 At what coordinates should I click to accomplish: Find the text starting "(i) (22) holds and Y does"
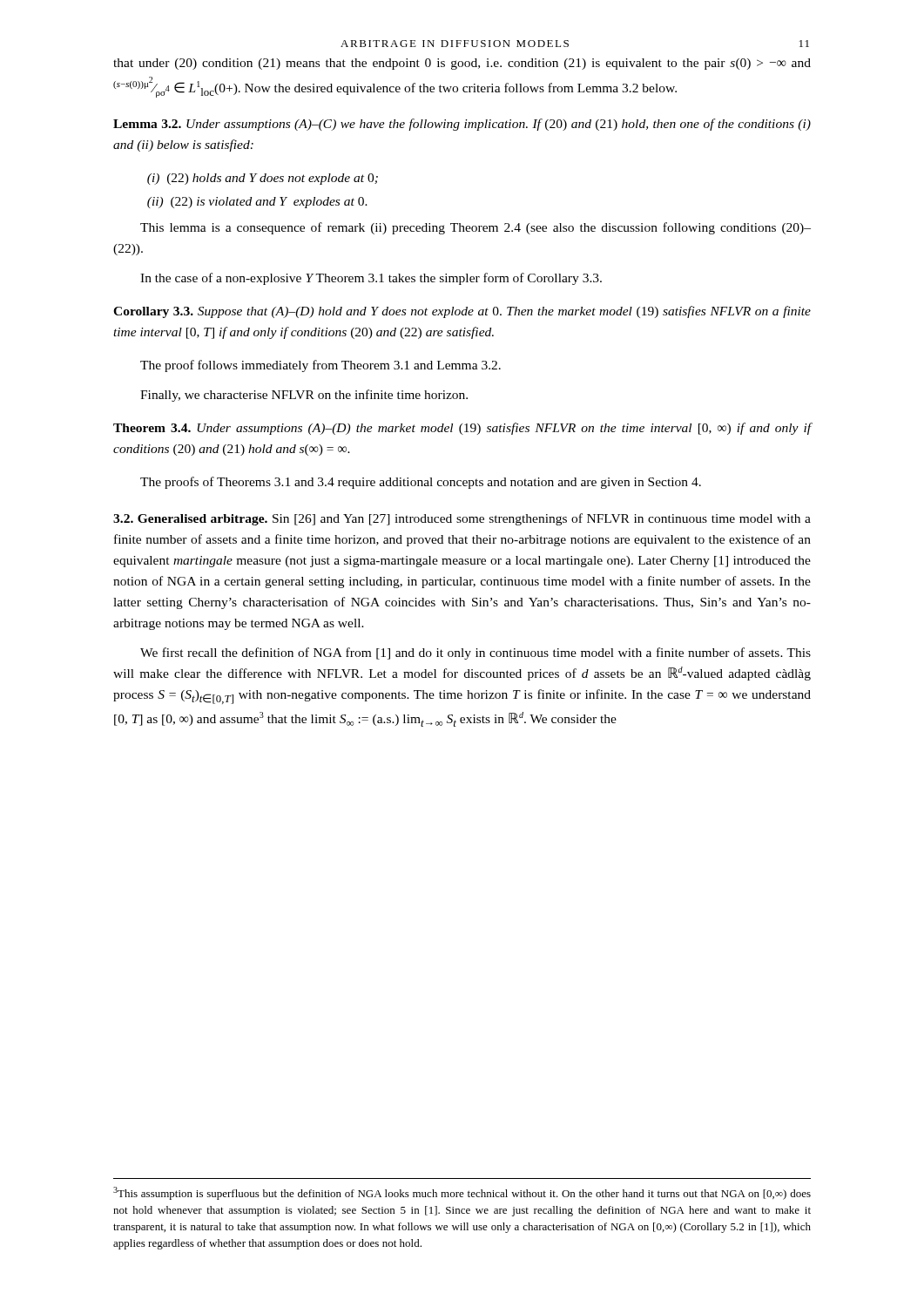263,177
